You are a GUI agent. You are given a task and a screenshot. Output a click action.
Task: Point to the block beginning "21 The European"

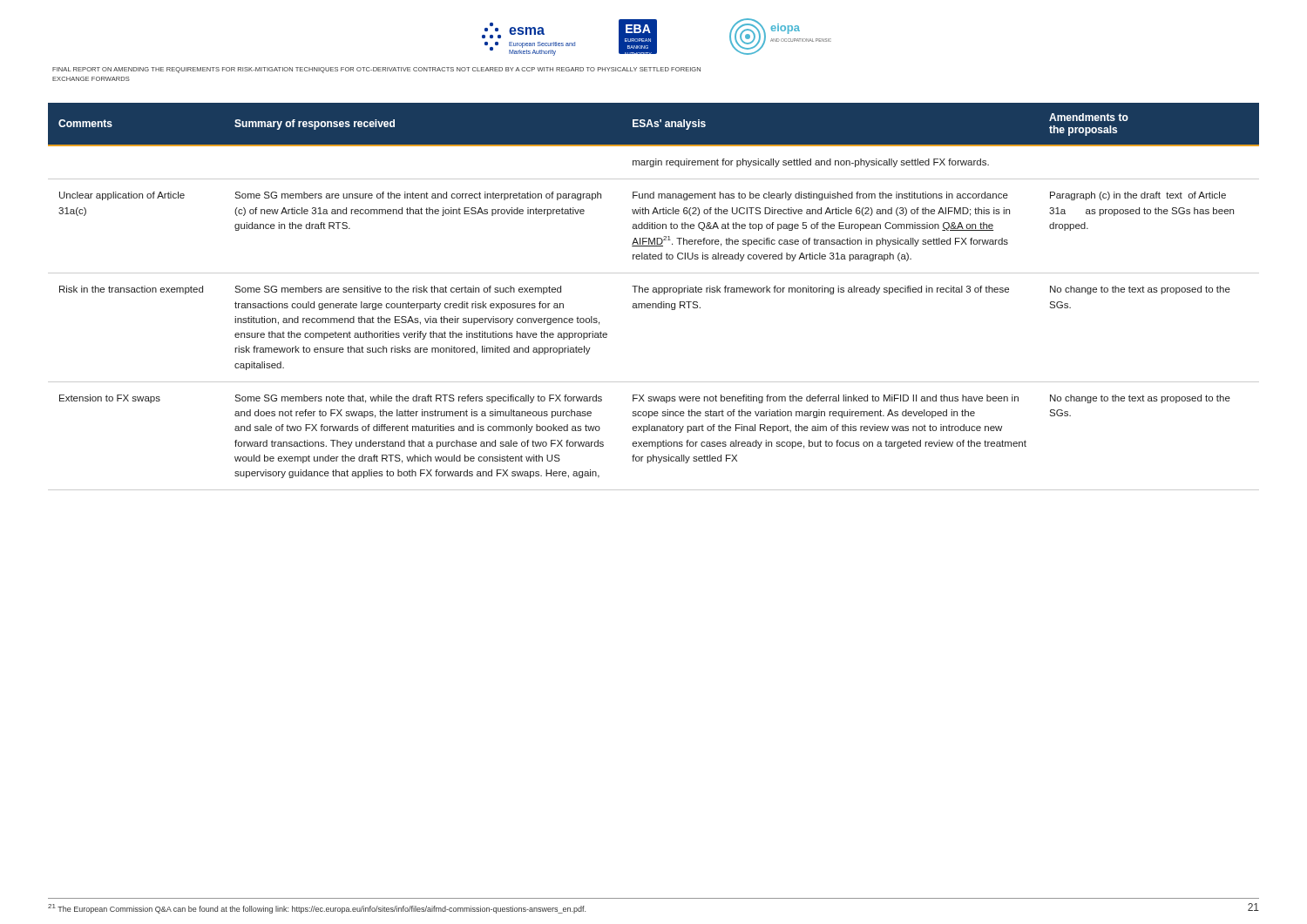317,908
